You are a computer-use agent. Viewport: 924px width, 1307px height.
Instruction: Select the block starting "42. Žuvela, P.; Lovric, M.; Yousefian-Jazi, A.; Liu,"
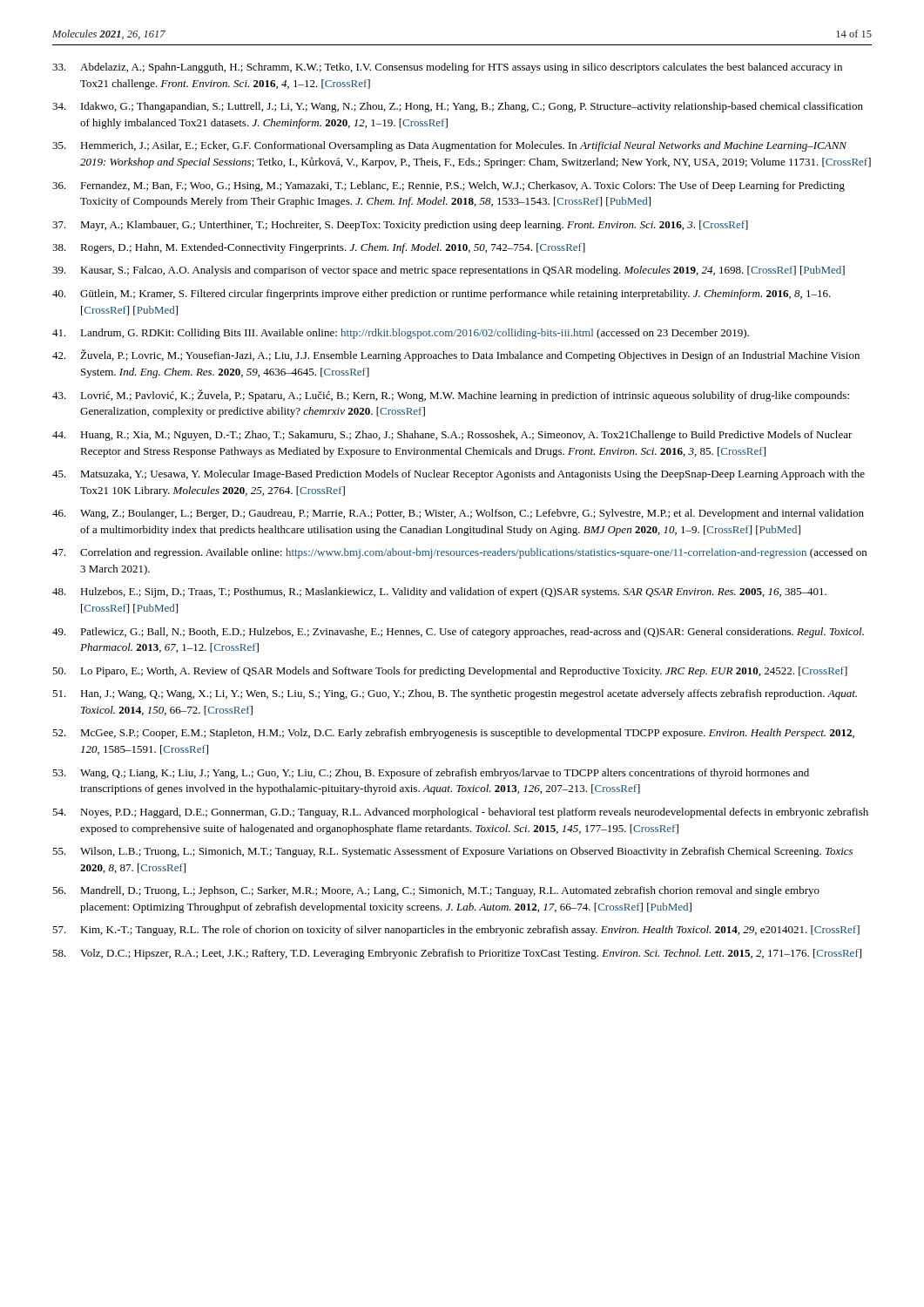pos(462,364)
